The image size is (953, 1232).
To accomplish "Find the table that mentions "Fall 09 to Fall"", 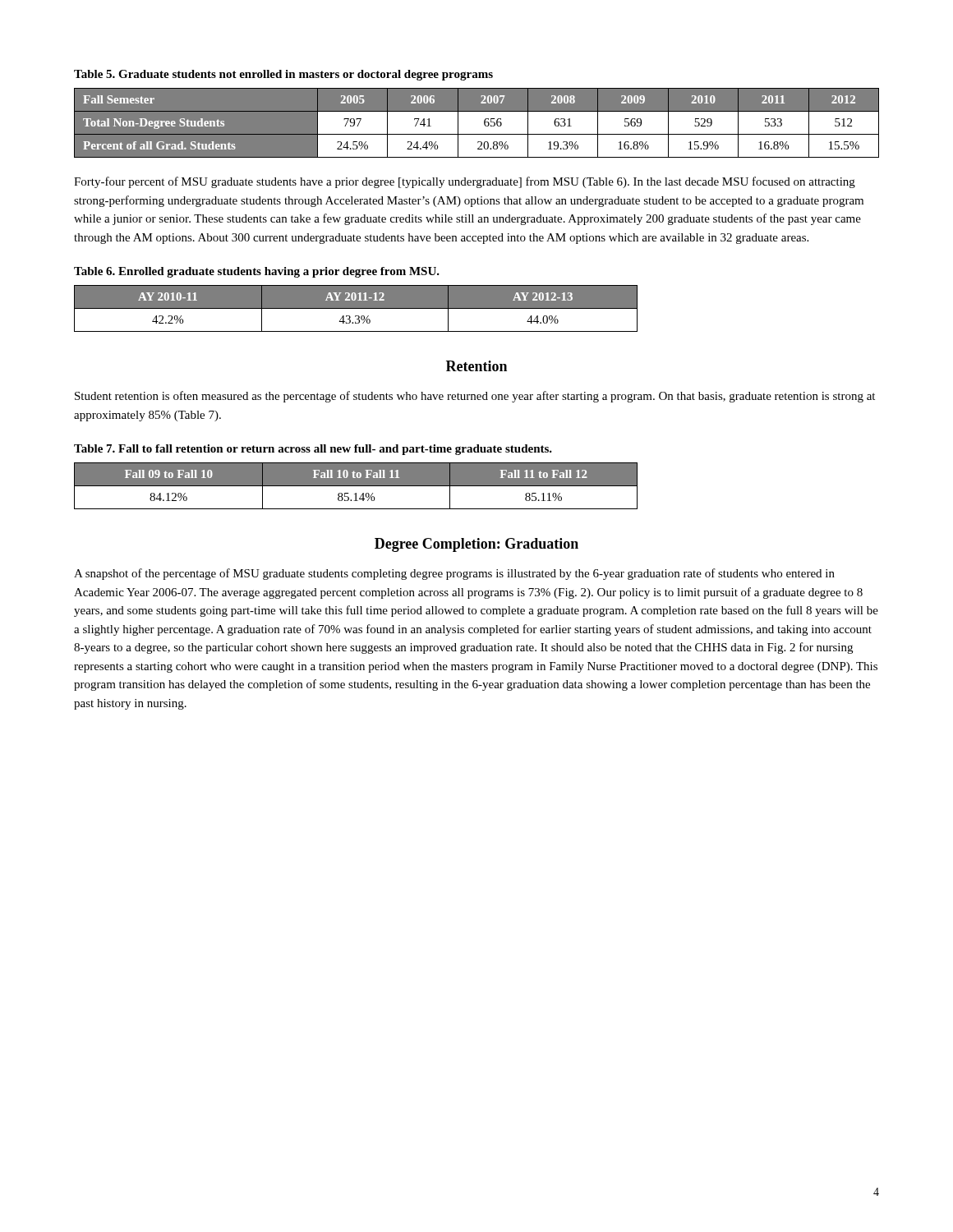I will coord(476,486).
